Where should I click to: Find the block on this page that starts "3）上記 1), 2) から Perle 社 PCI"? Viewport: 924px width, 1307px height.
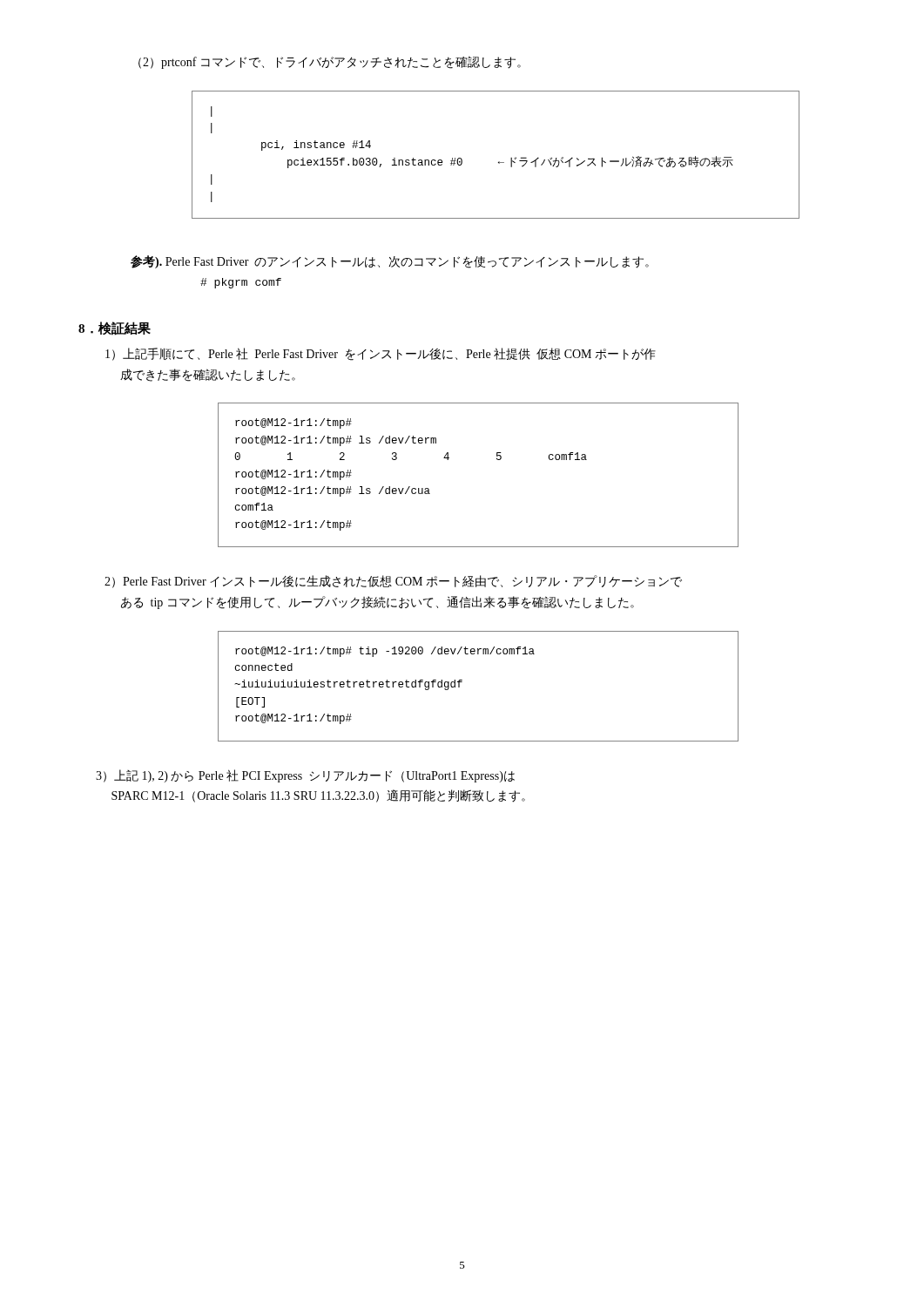[x=314, y=786]
